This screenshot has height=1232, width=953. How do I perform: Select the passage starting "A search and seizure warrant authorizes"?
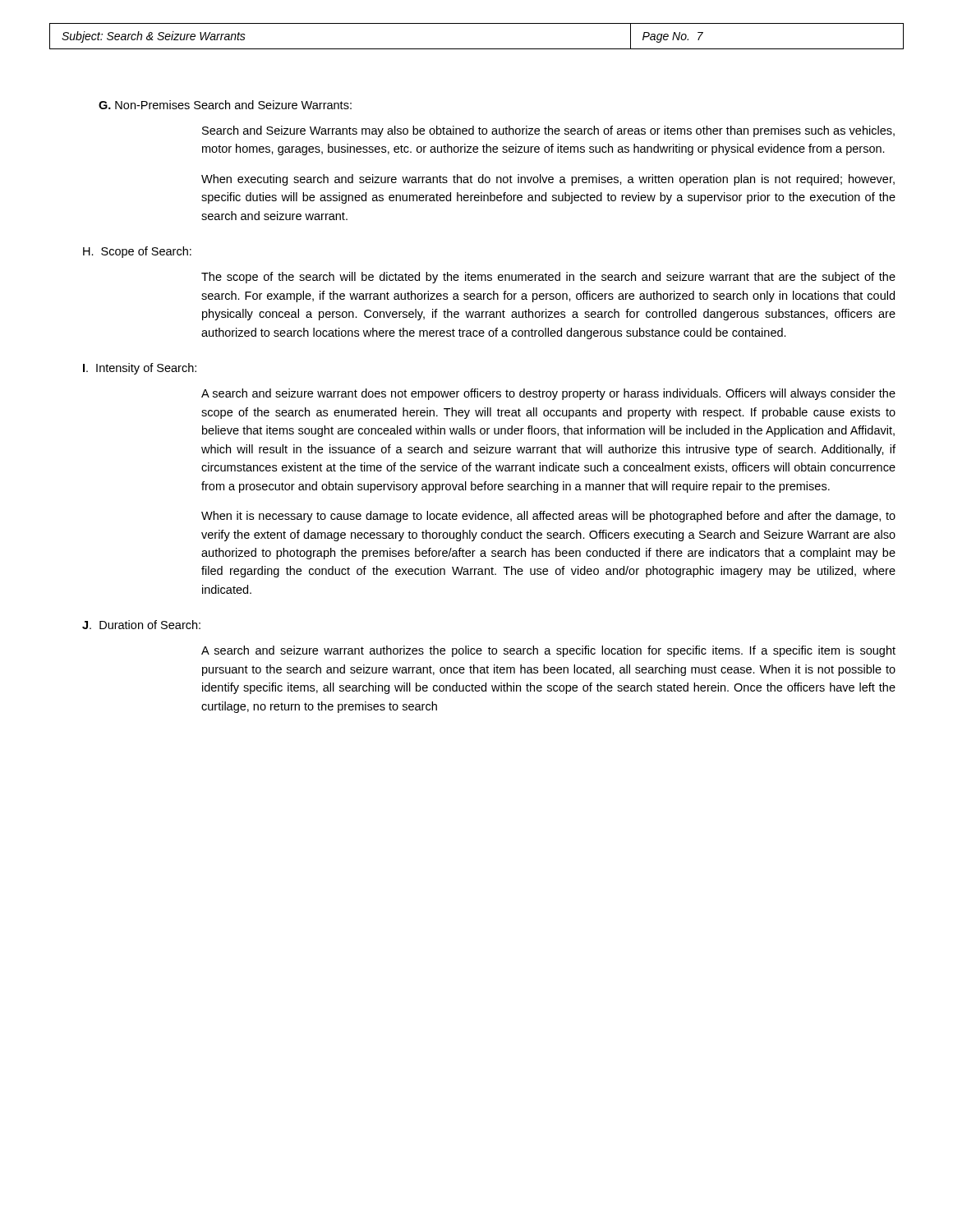(548, 678)
